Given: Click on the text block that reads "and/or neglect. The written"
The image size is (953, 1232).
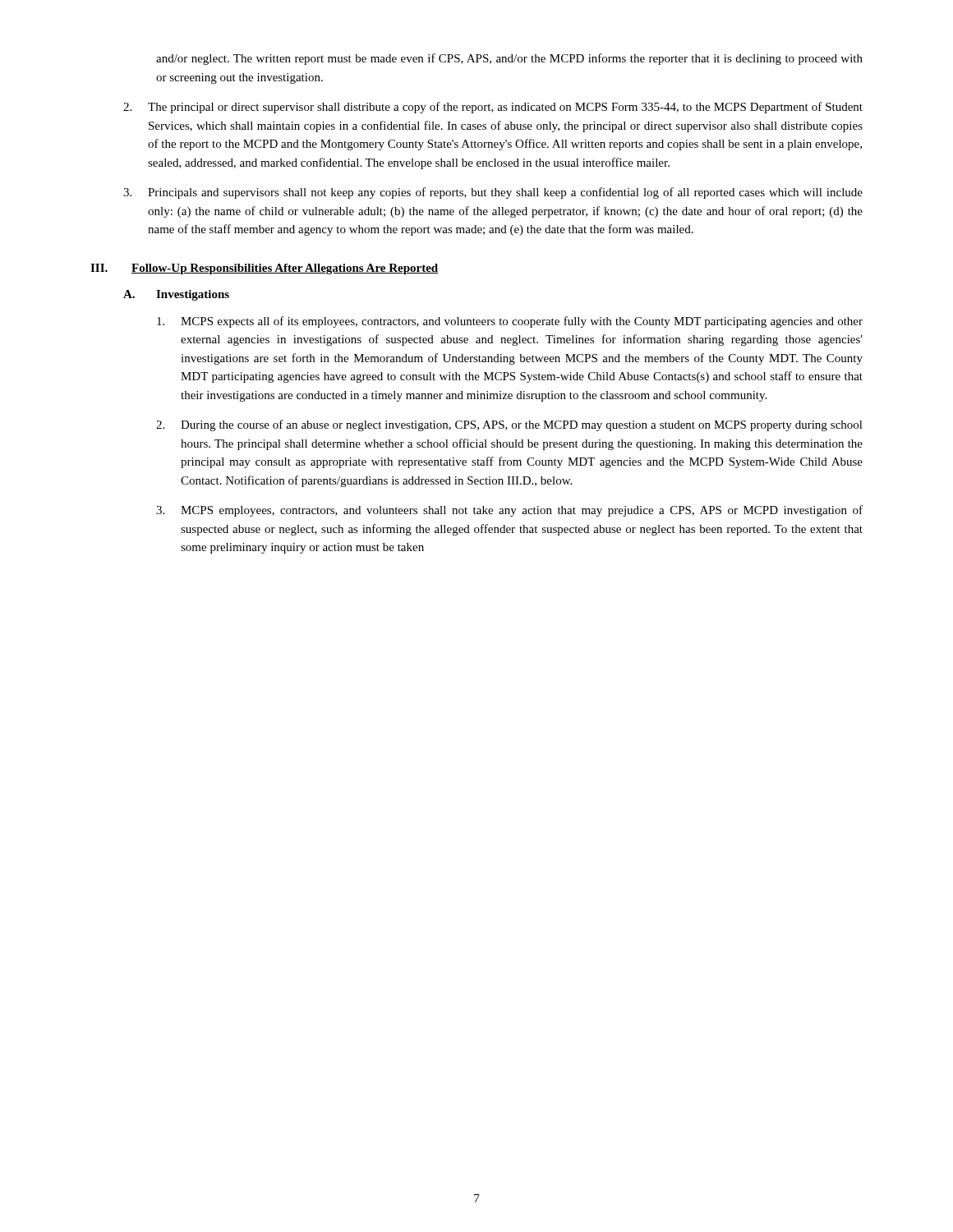Looking at the screenshot, I should 509,68.
